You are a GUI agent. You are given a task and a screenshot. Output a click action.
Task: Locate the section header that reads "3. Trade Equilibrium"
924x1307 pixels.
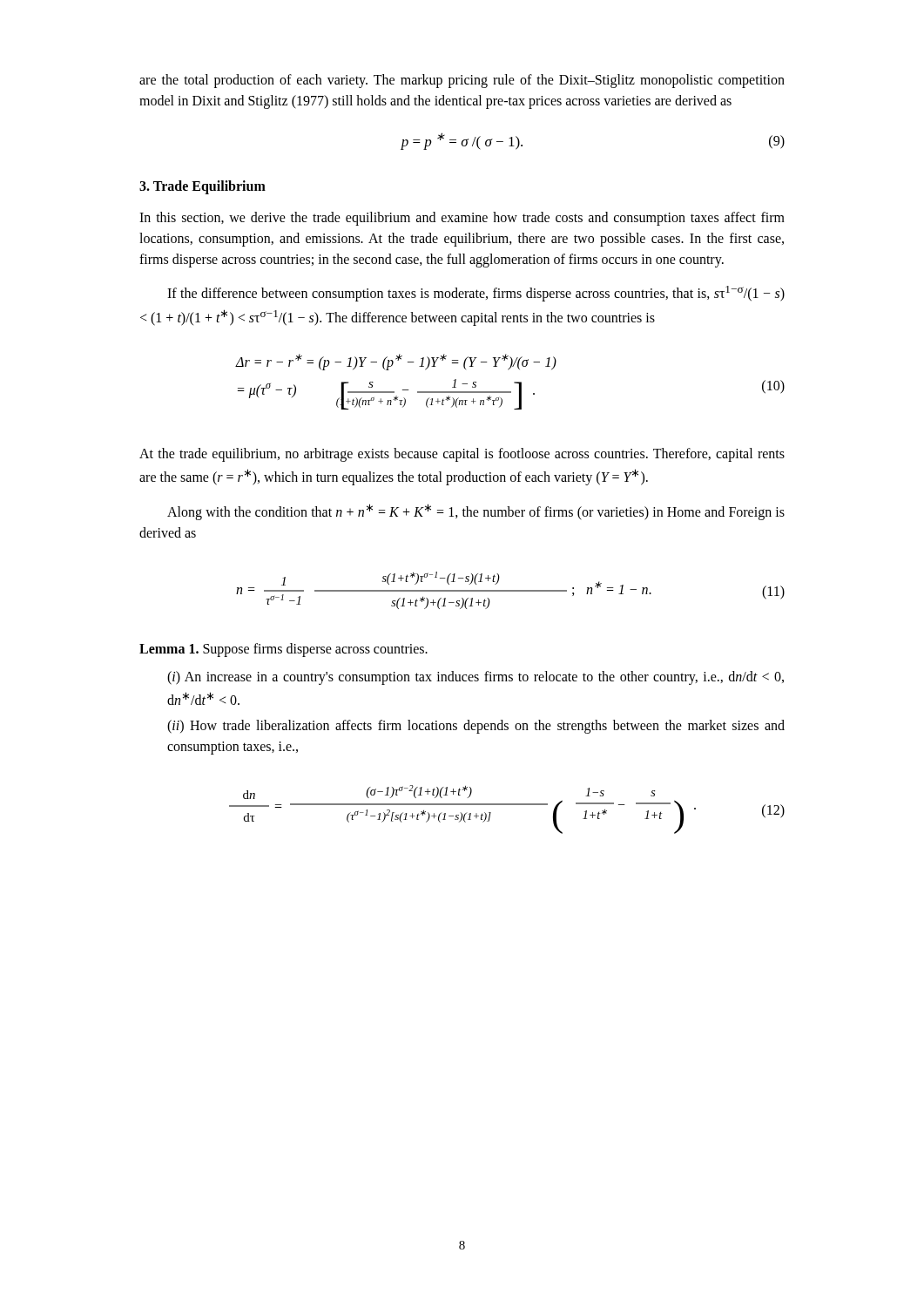point(202,186)
